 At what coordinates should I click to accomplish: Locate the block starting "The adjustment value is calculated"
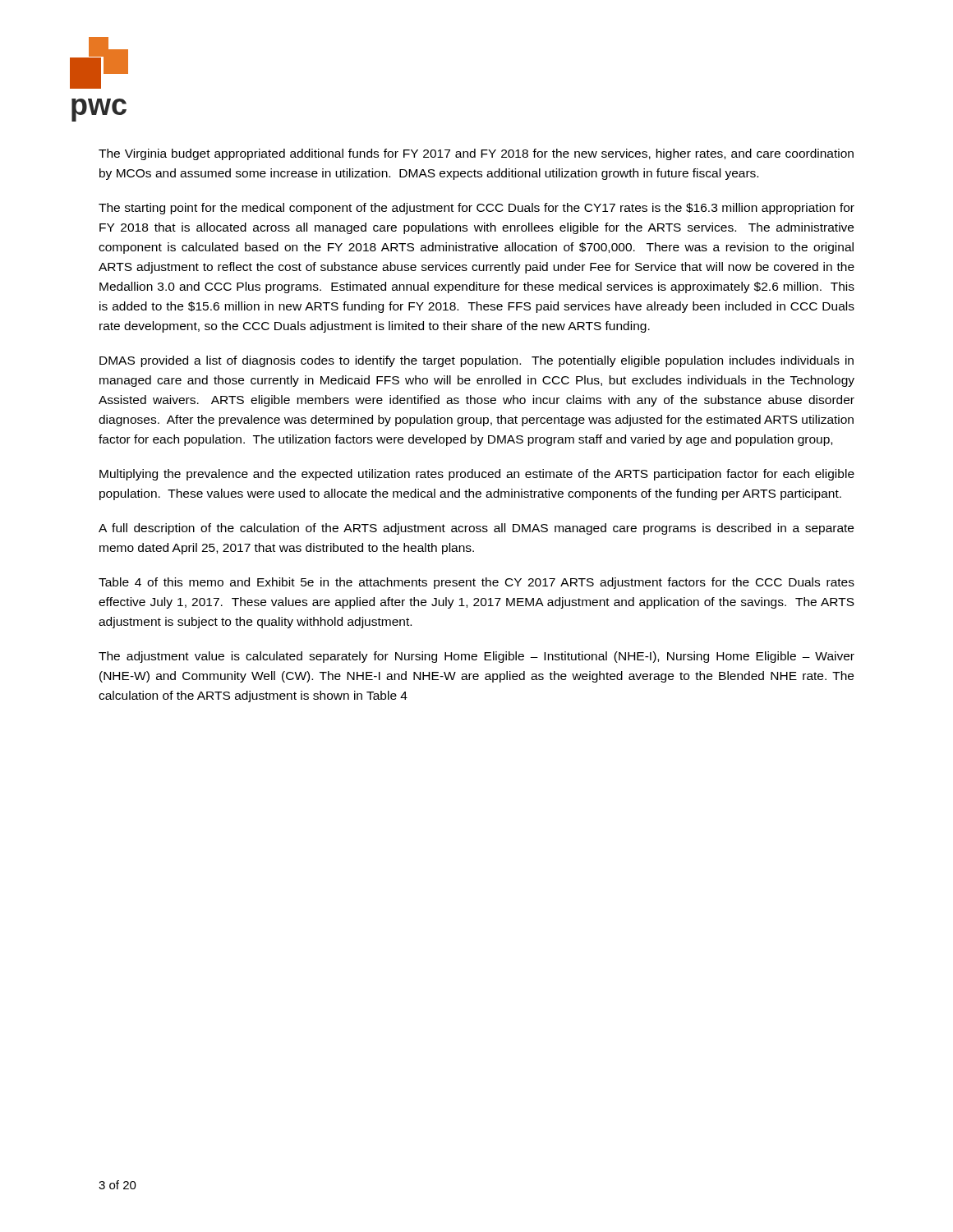point(476,676)
